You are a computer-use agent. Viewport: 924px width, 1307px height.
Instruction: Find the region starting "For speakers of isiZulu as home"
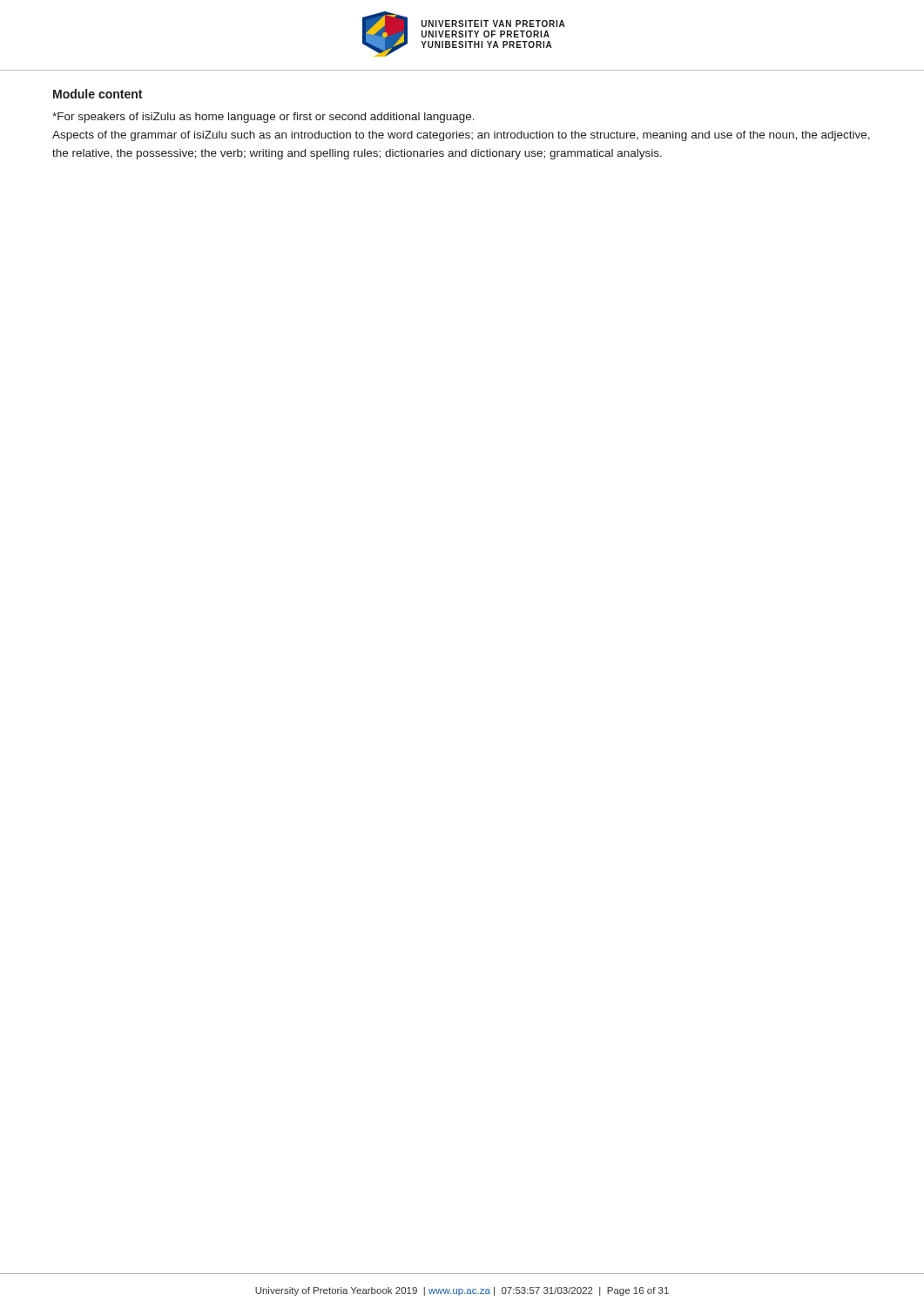[461, 135]
